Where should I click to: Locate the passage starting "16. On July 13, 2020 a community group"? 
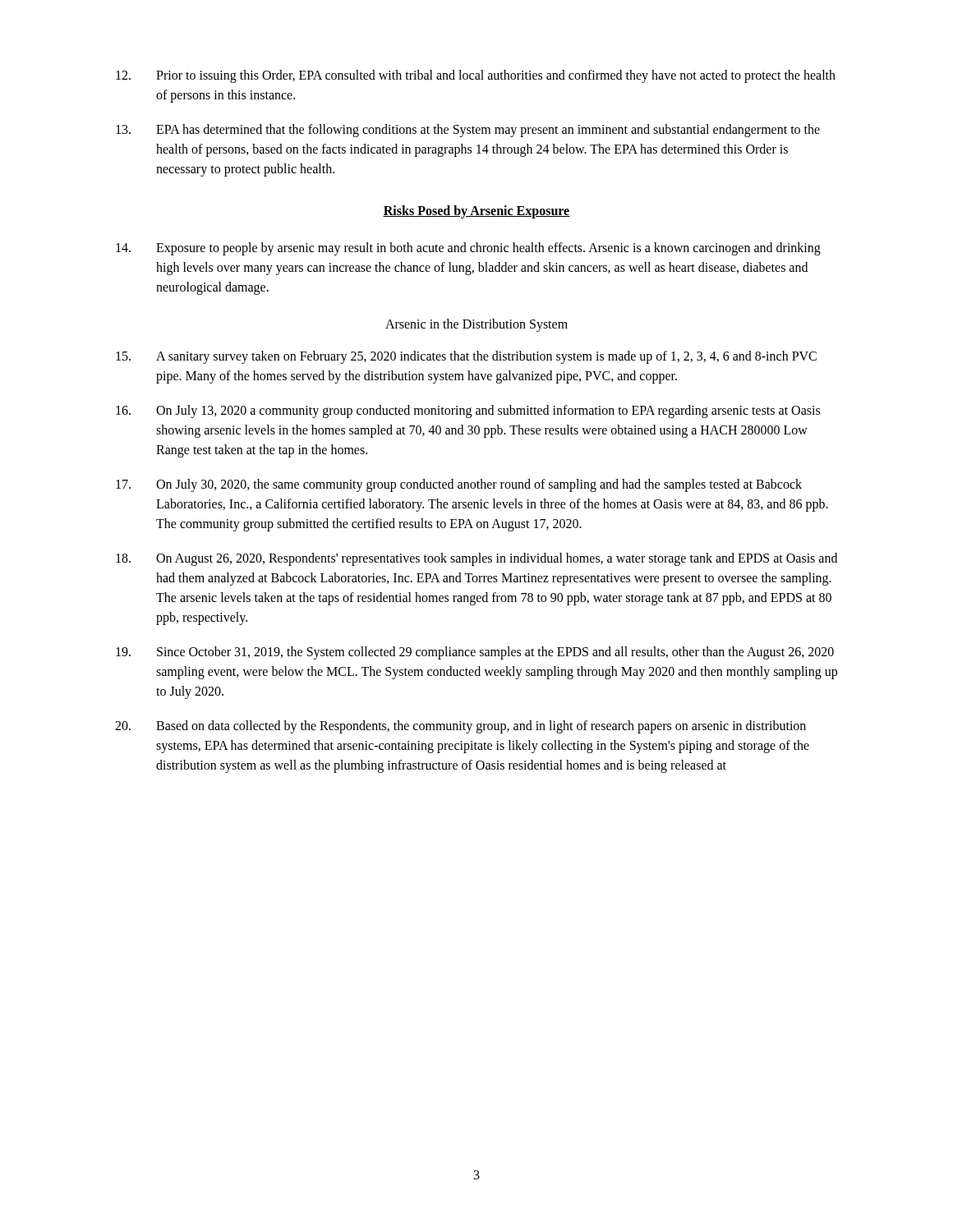476,430
